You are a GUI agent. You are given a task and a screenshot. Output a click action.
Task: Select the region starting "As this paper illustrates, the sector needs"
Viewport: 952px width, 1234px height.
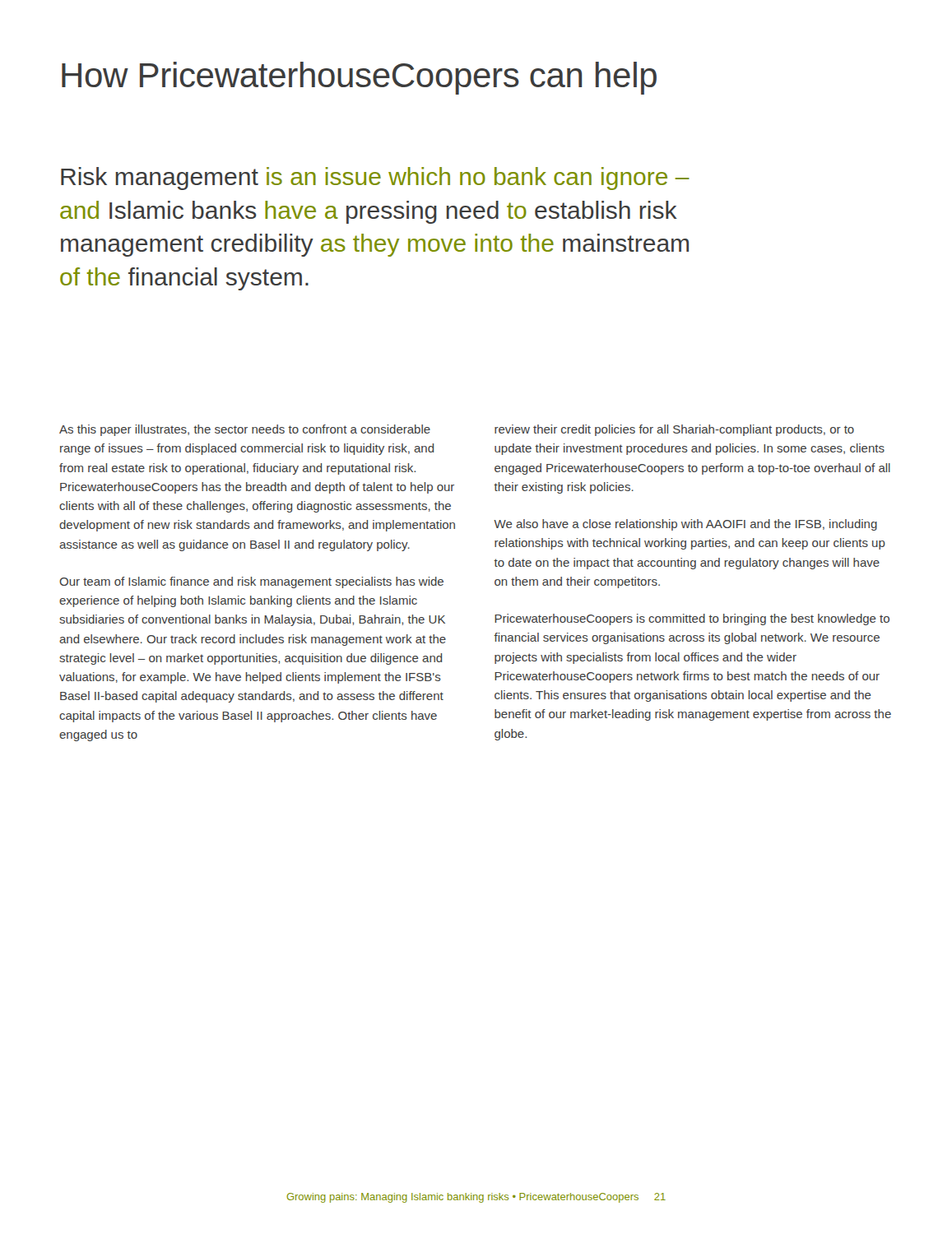click(x=259, y=582)
